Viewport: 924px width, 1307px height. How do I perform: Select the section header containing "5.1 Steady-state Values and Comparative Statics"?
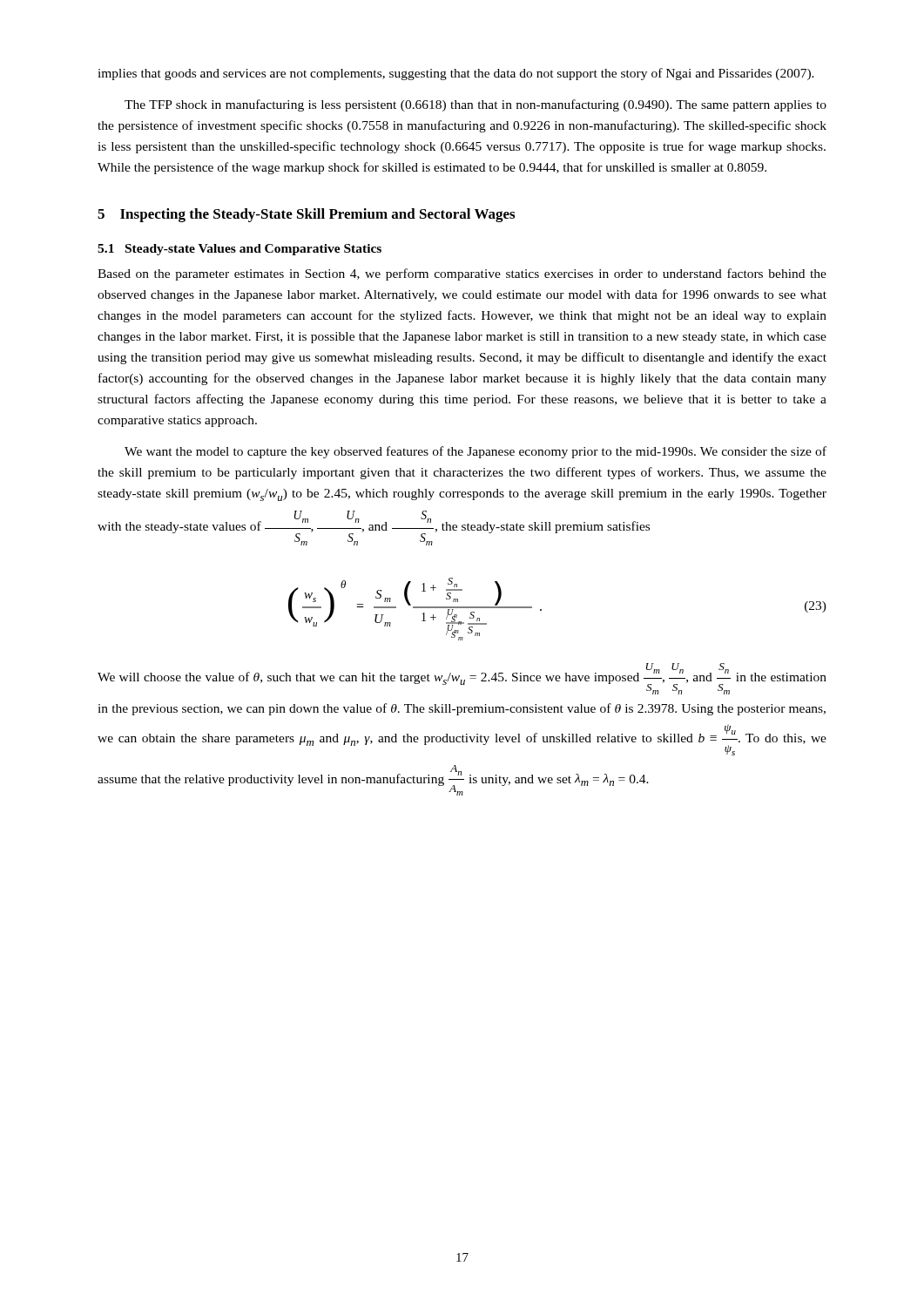[x=240, y=248]
